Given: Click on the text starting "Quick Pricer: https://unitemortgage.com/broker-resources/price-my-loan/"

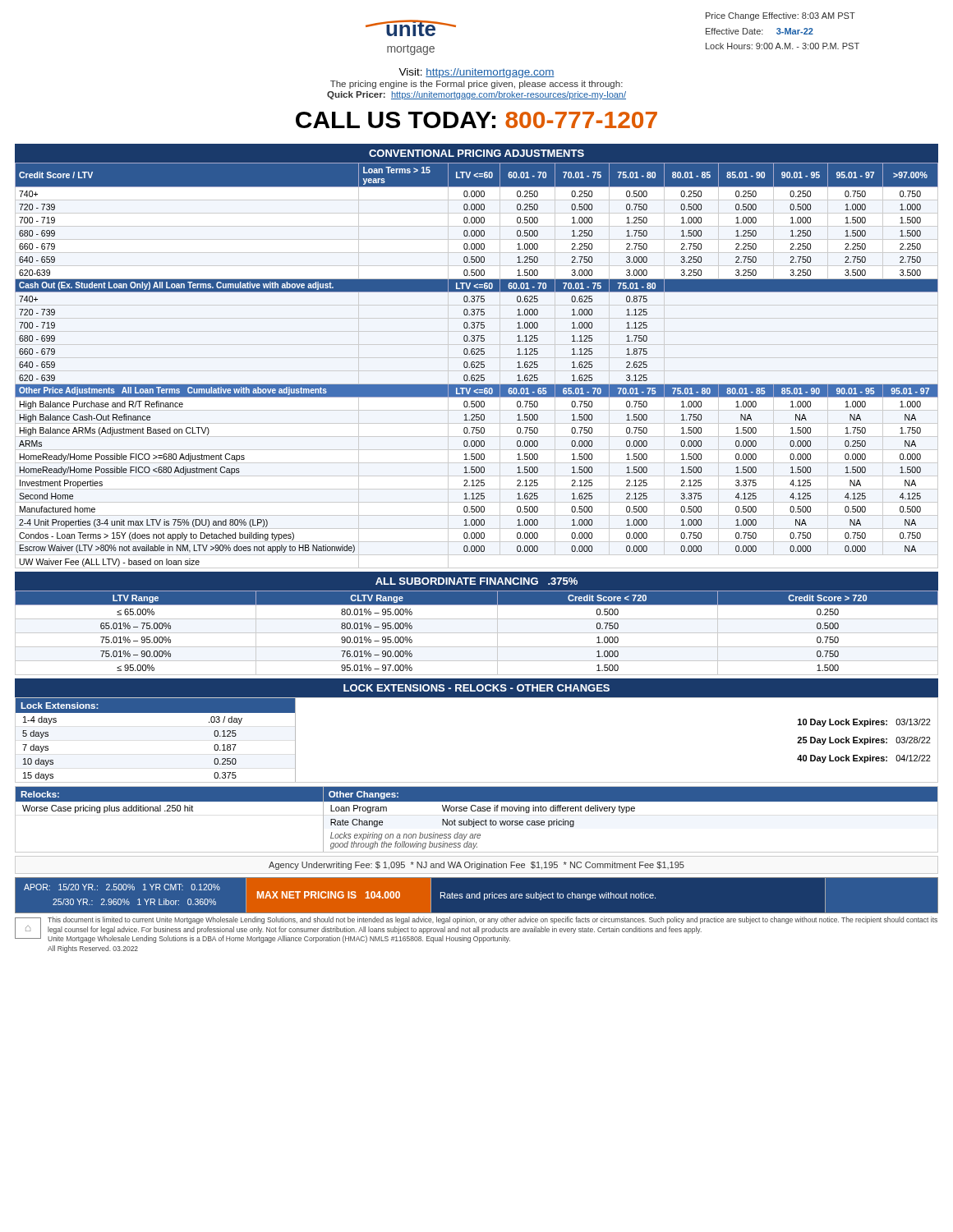Looking at the screenshot, I should (x=476, y=94).
